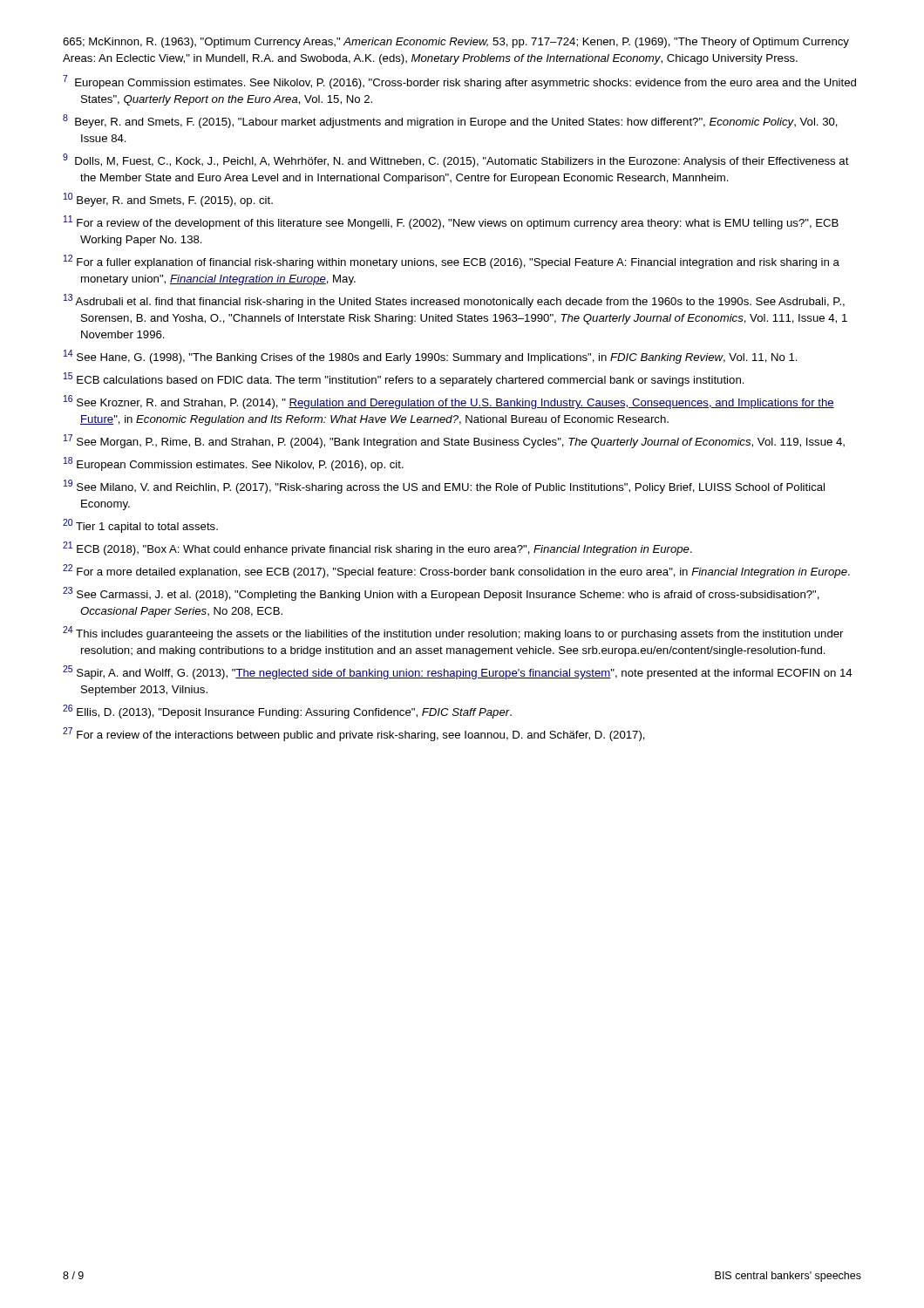Click on the element starting "24 This includes guaranteeing"
The image size is (924, 1308).
point(453,641)
